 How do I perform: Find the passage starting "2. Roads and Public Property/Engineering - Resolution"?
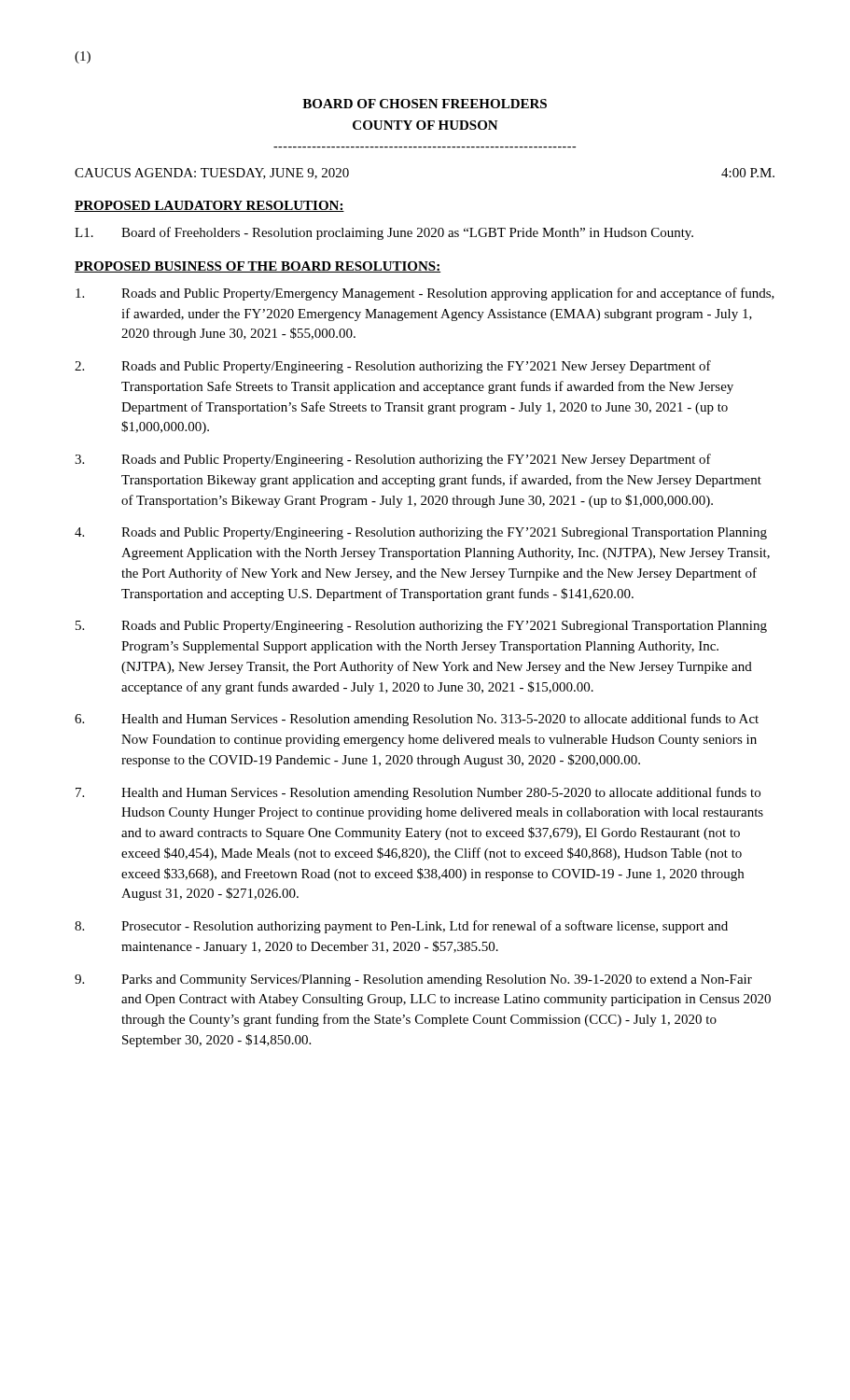pos(425,397)
